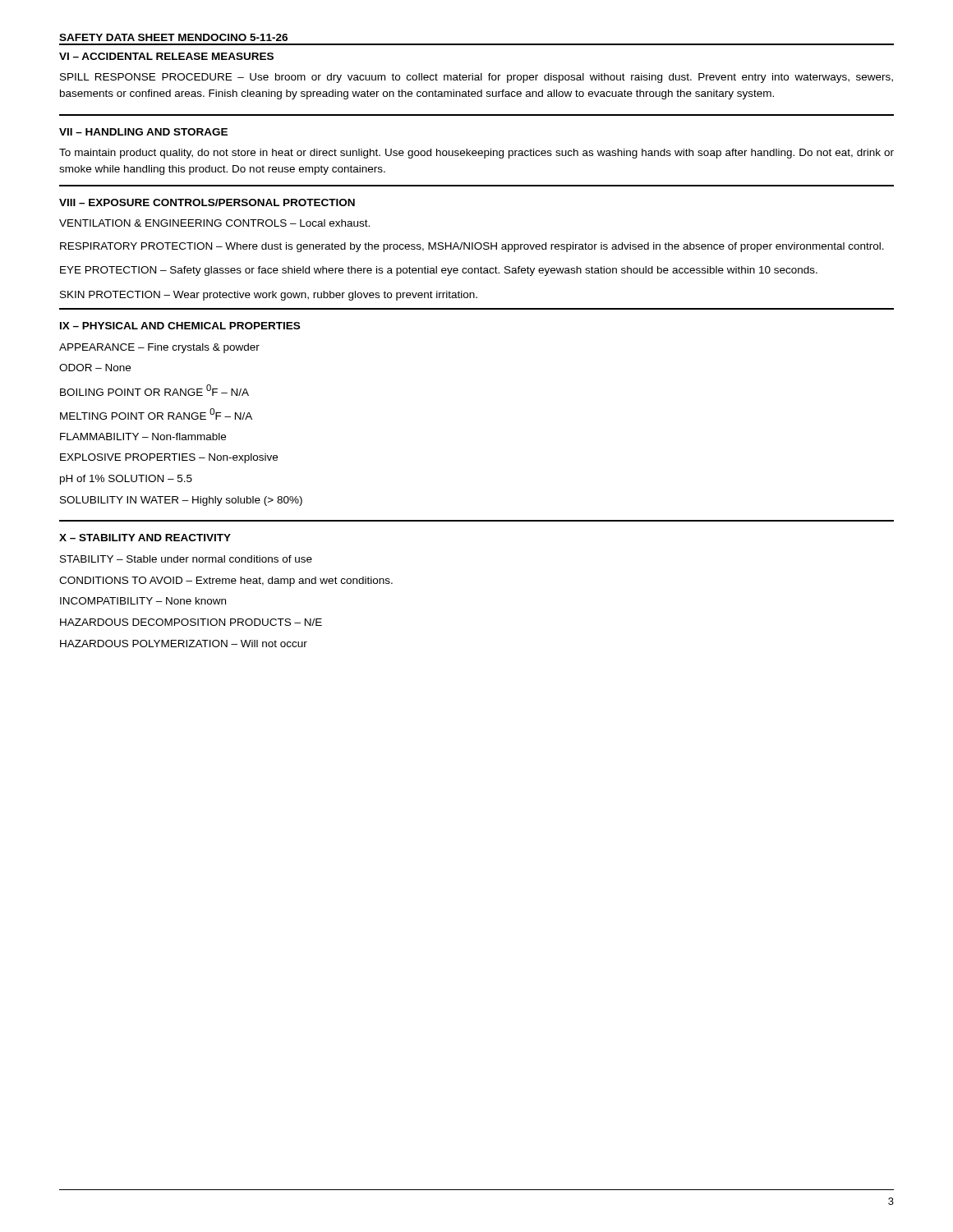Image resolution: width=953 pixels, height=1232 pixels.
Task: Select the text starting "SPILL RESPONSE PROCEDURE – Use broom or"
Action: (476, 85)
